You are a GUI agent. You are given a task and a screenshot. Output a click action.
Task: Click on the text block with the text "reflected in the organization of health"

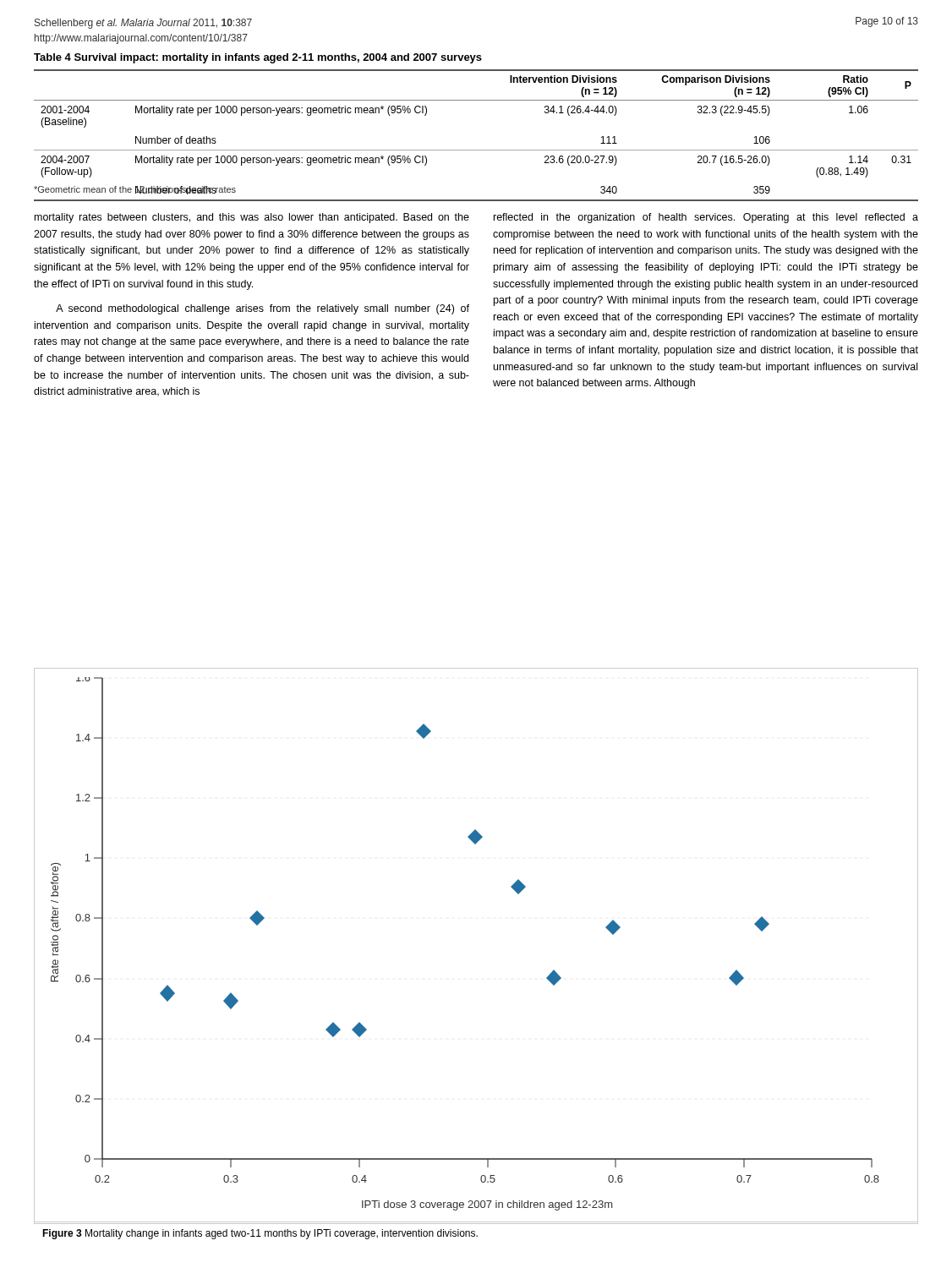[x=706, y=301]
